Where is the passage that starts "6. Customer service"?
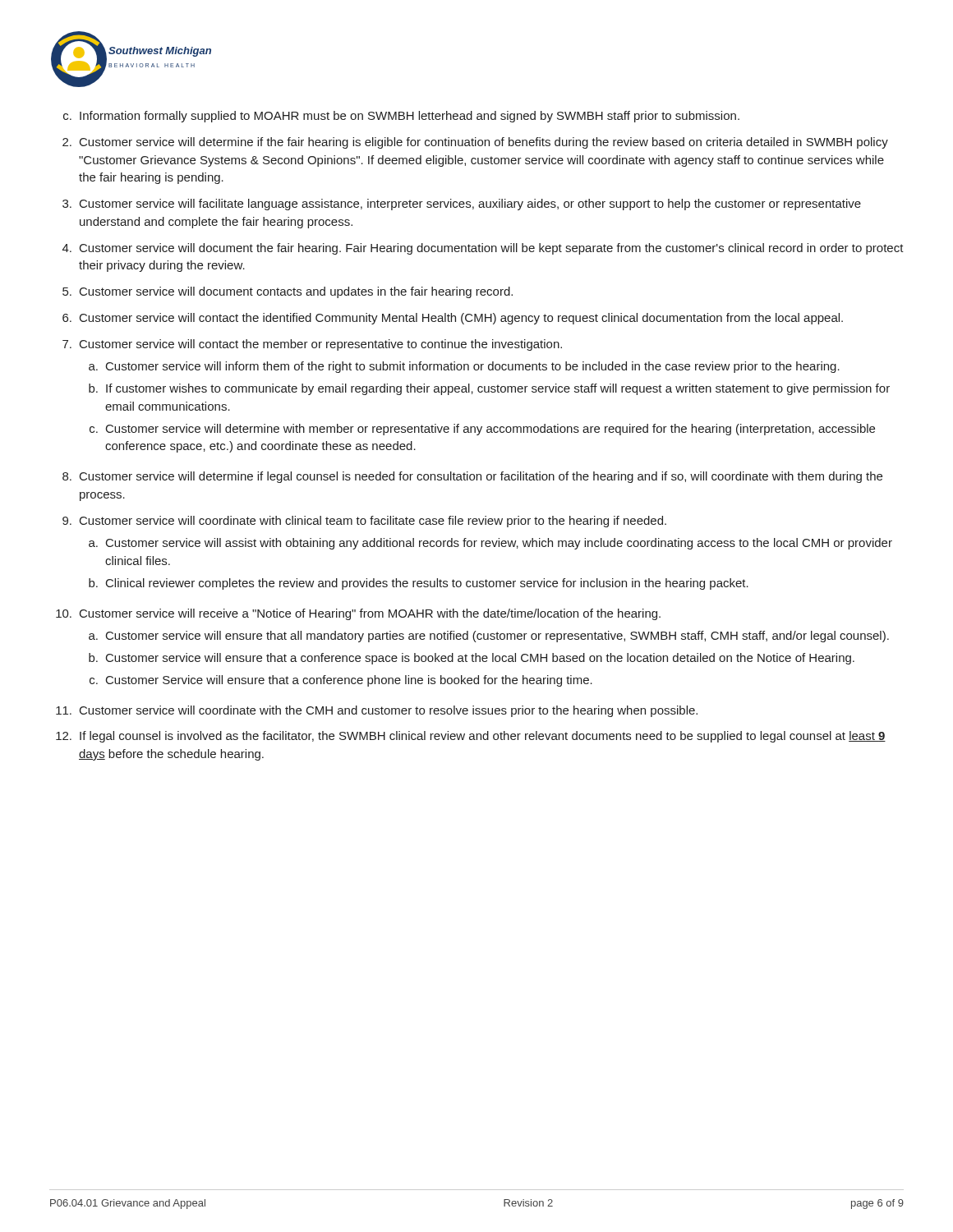The width and height of the screenshot is (953, 1232). (476, 318)
